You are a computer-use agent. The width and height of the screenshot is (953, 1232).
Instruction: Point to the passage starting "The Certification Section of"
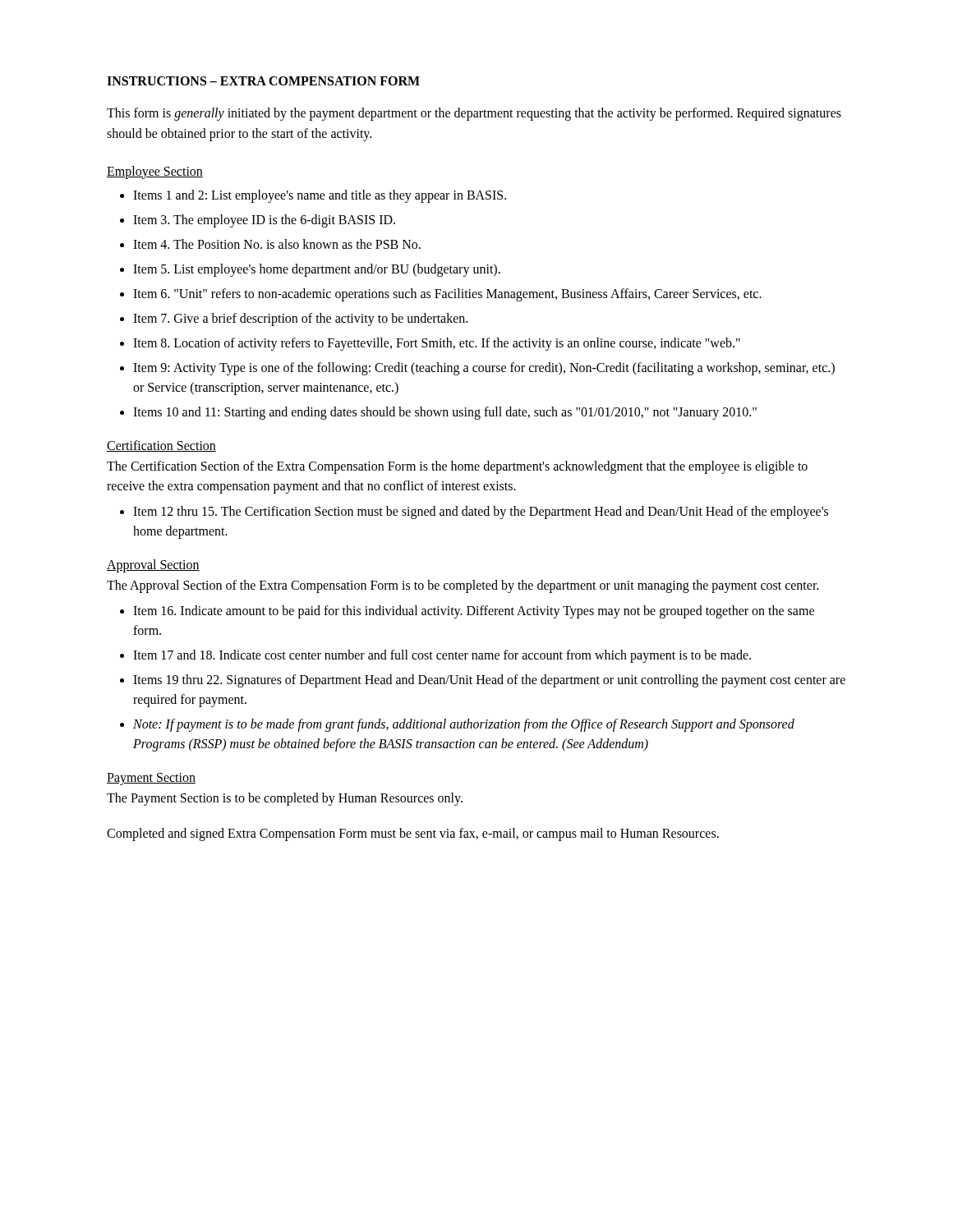tap(457, 476)
